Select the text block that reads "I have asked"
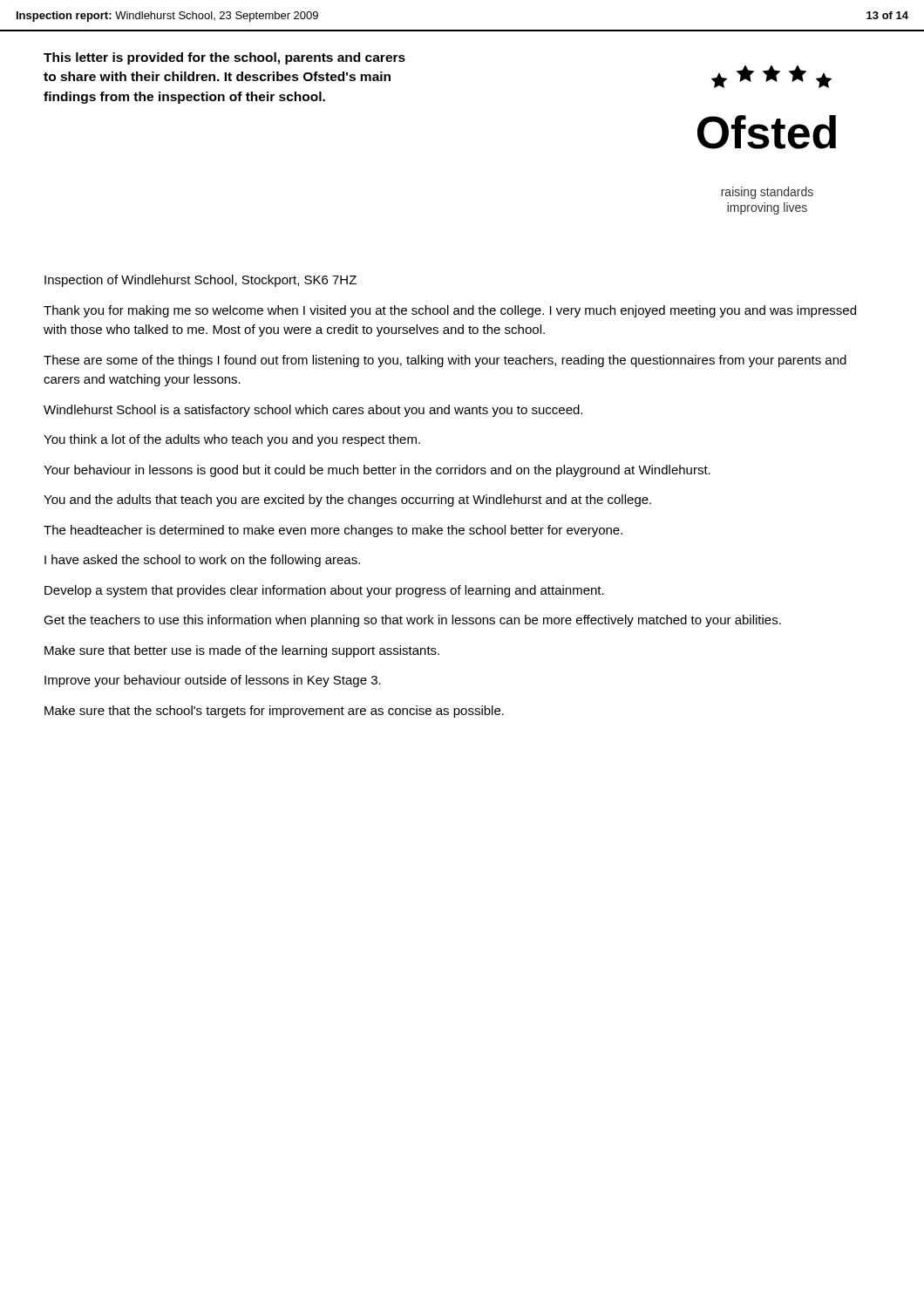Image resolution: width=924 pixels, height=1308 pixels. (x=202, y=561)
